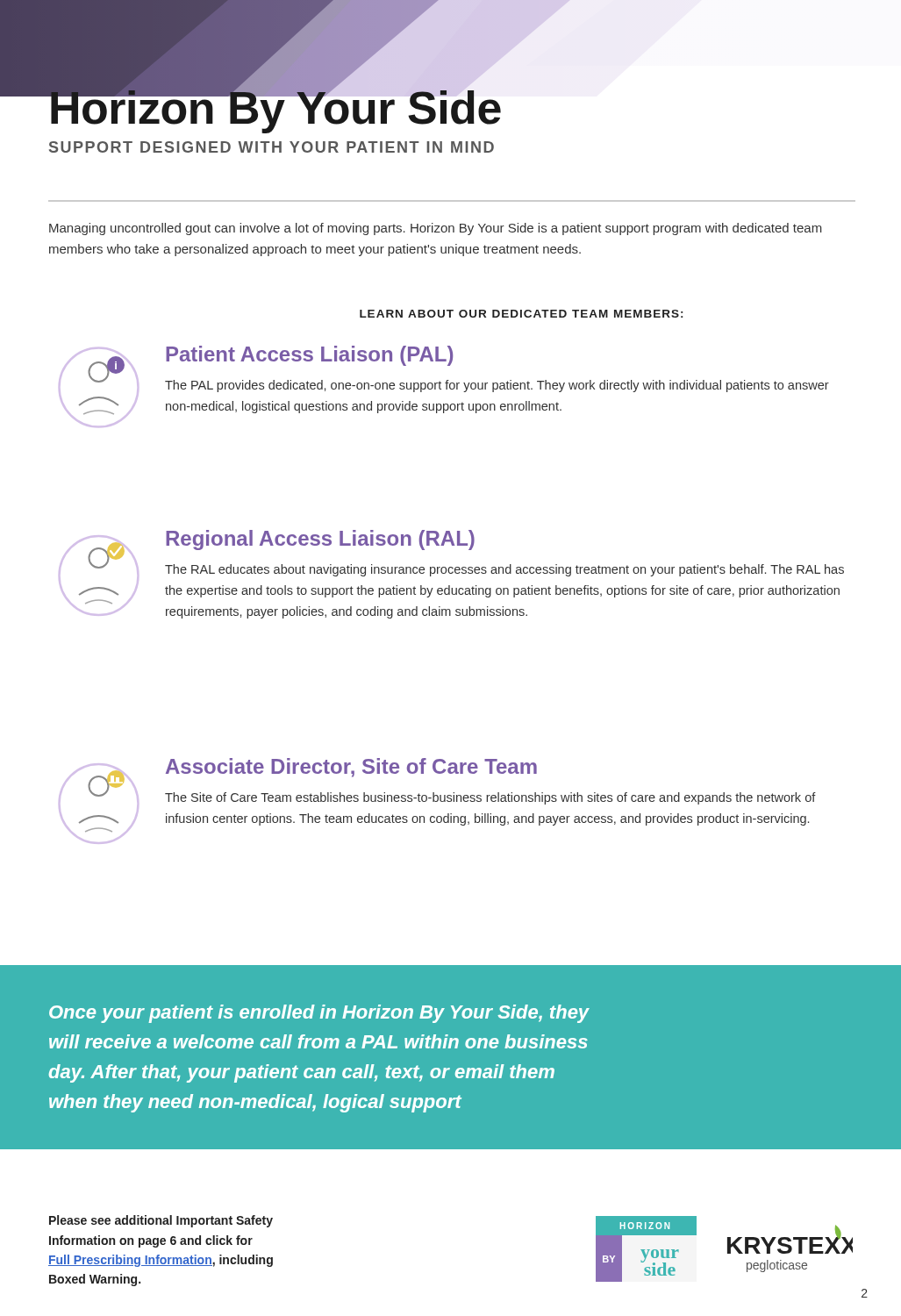901x1316 pixels.
Task: Find the block starting "SUPPORT DESIGNED WITH YOUR PATIENT"
Action: coord(272,148)
